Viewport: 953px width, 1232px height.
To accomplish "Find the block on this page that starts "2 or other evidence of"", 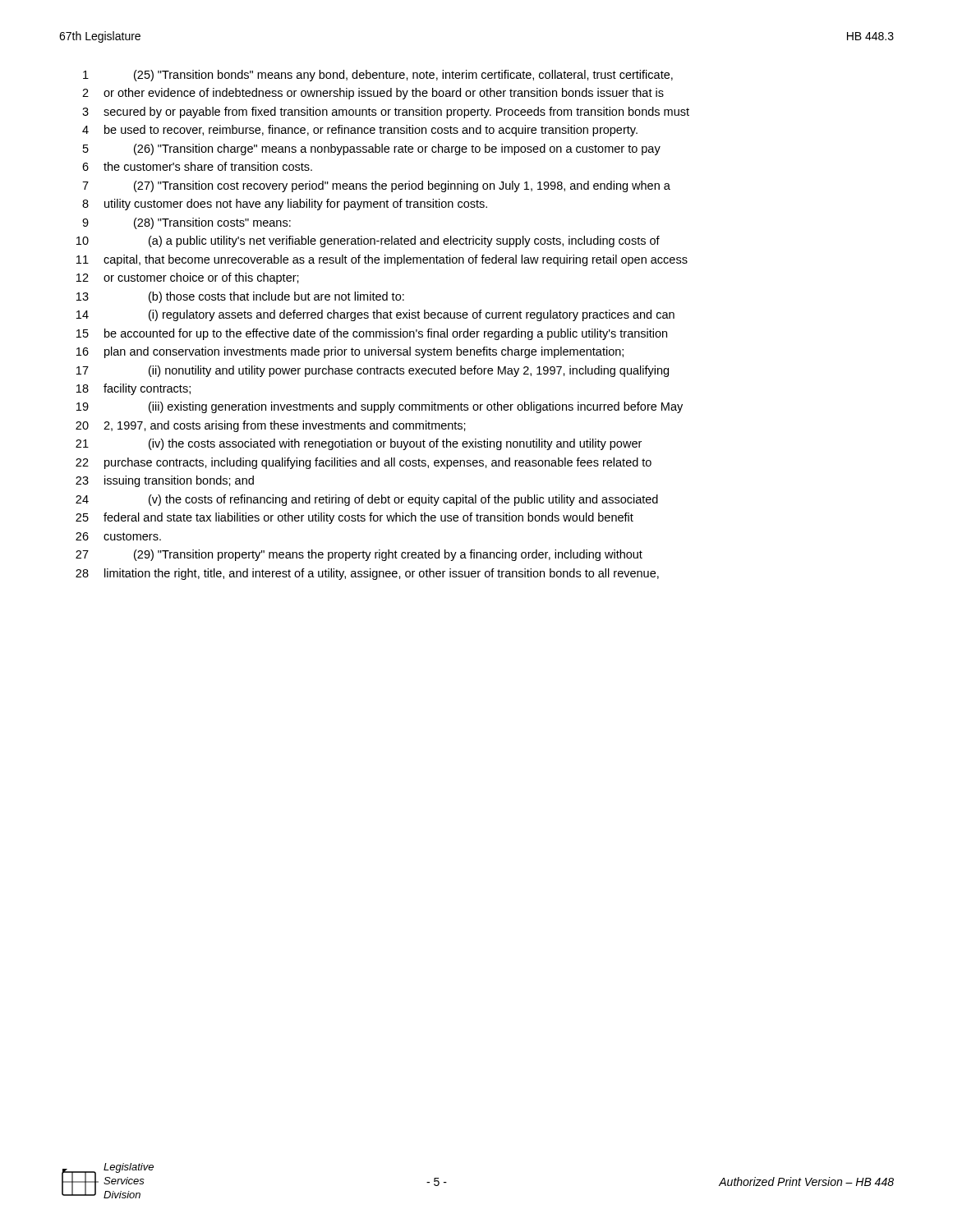I will point(476,93).
